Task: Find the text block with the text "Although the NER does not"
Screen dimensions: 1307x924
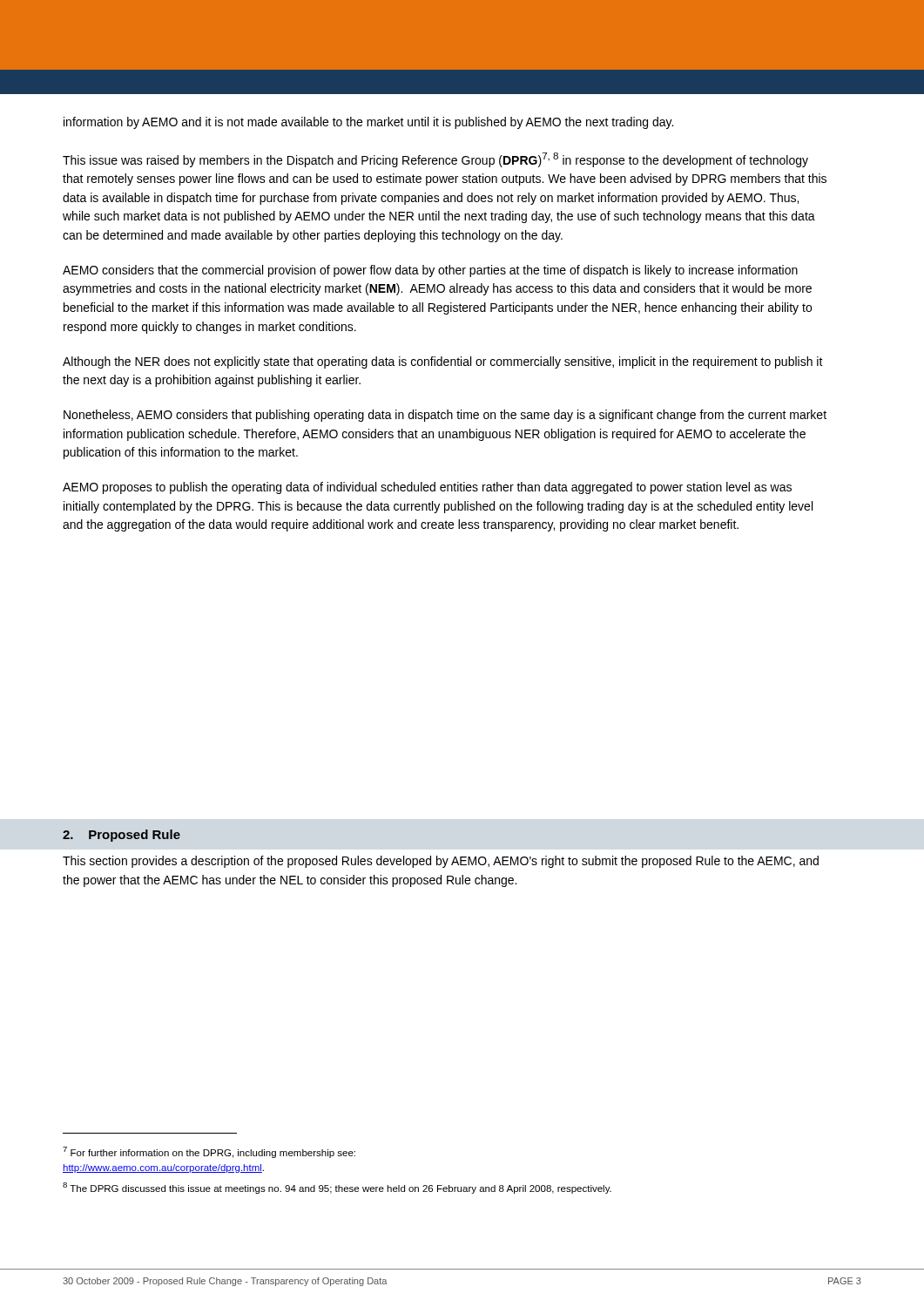Action: [x=446, y=371]
